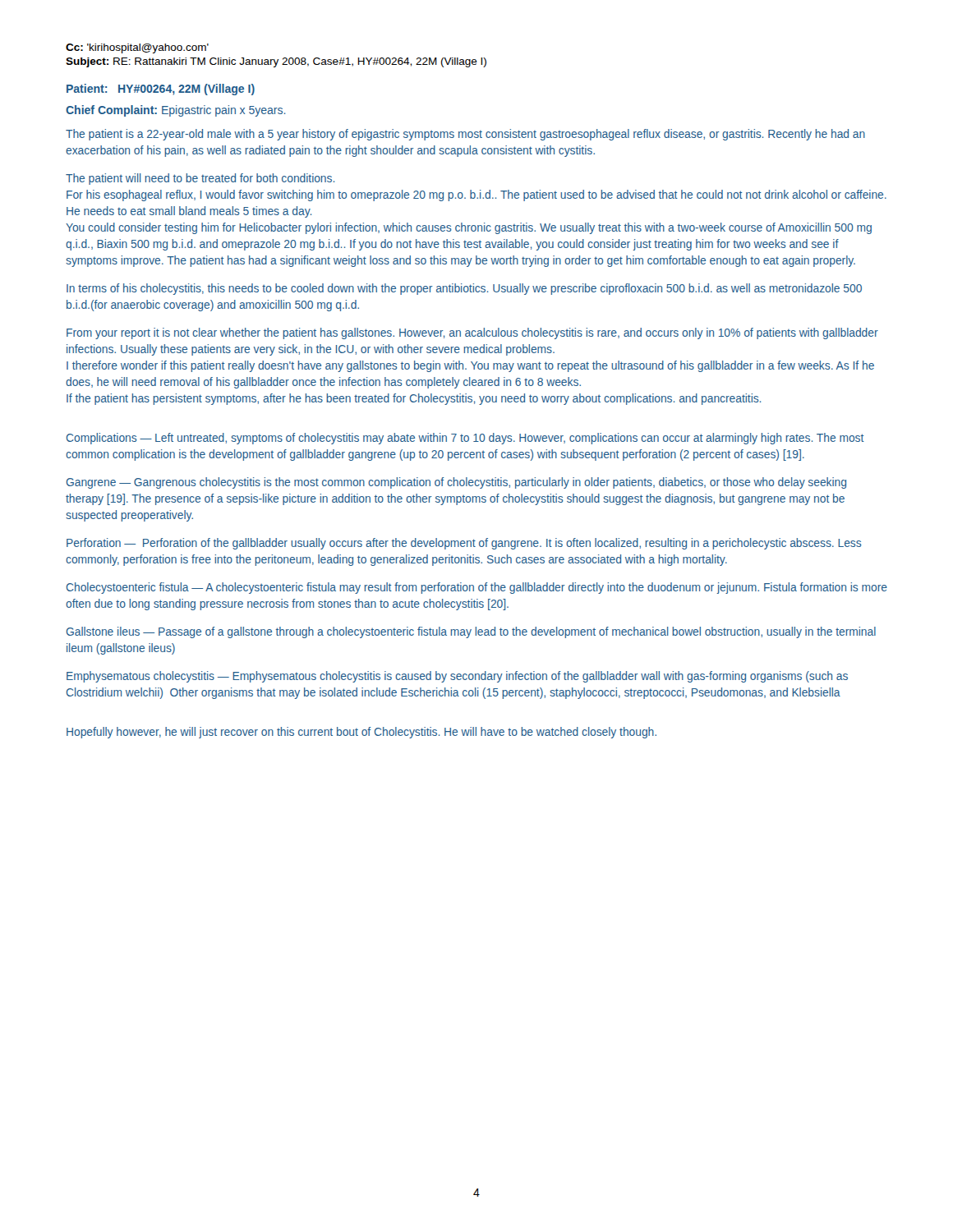The width and height of the screenshot is (953, 1232).
Task: Click the passage that begins "Complications — Left untreated, symptoms"
Action: [x=465, y=446]
